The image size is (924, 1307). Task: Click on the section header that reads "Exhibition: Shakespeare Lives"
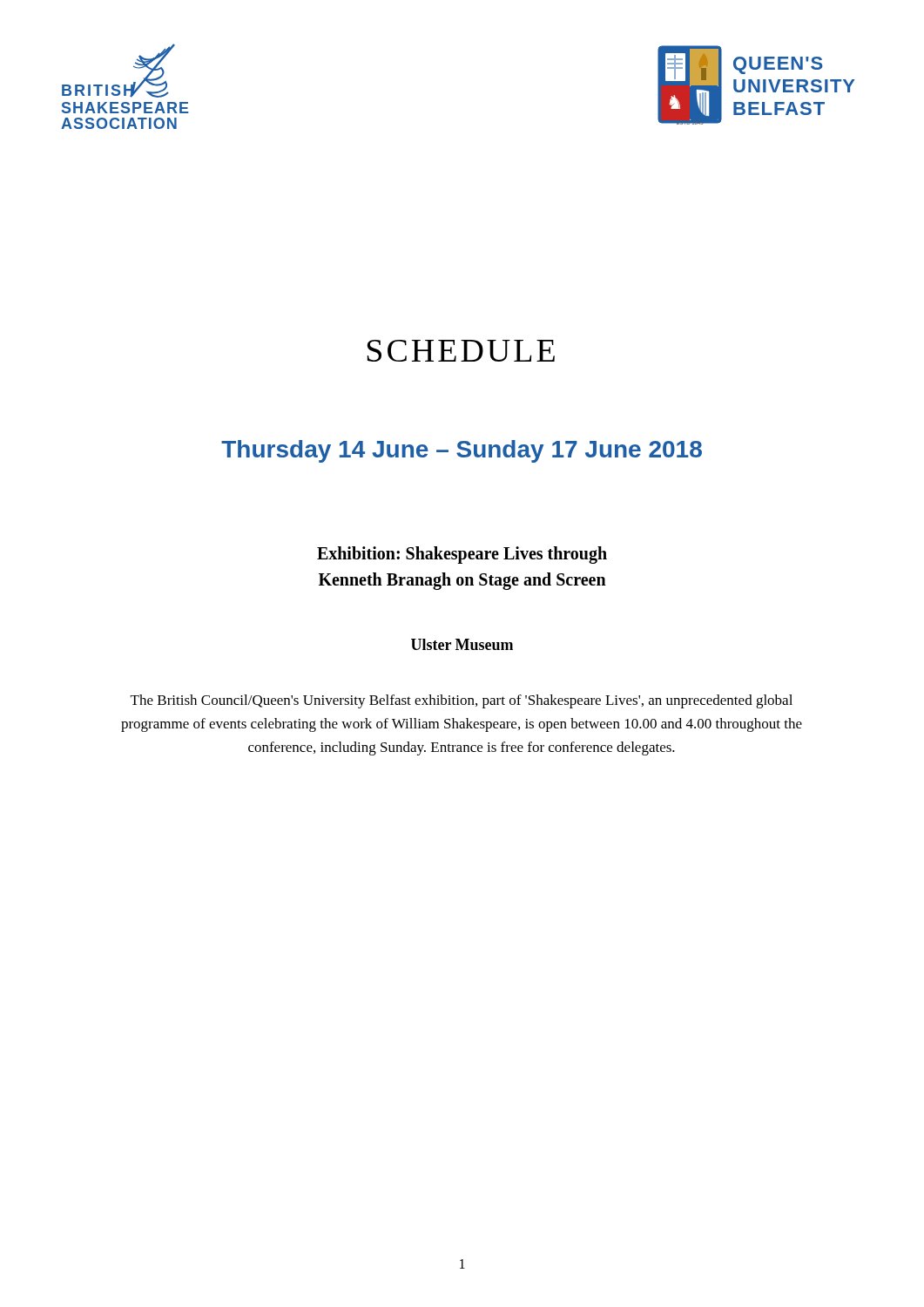pyautogui.click(x=462, y=566)
